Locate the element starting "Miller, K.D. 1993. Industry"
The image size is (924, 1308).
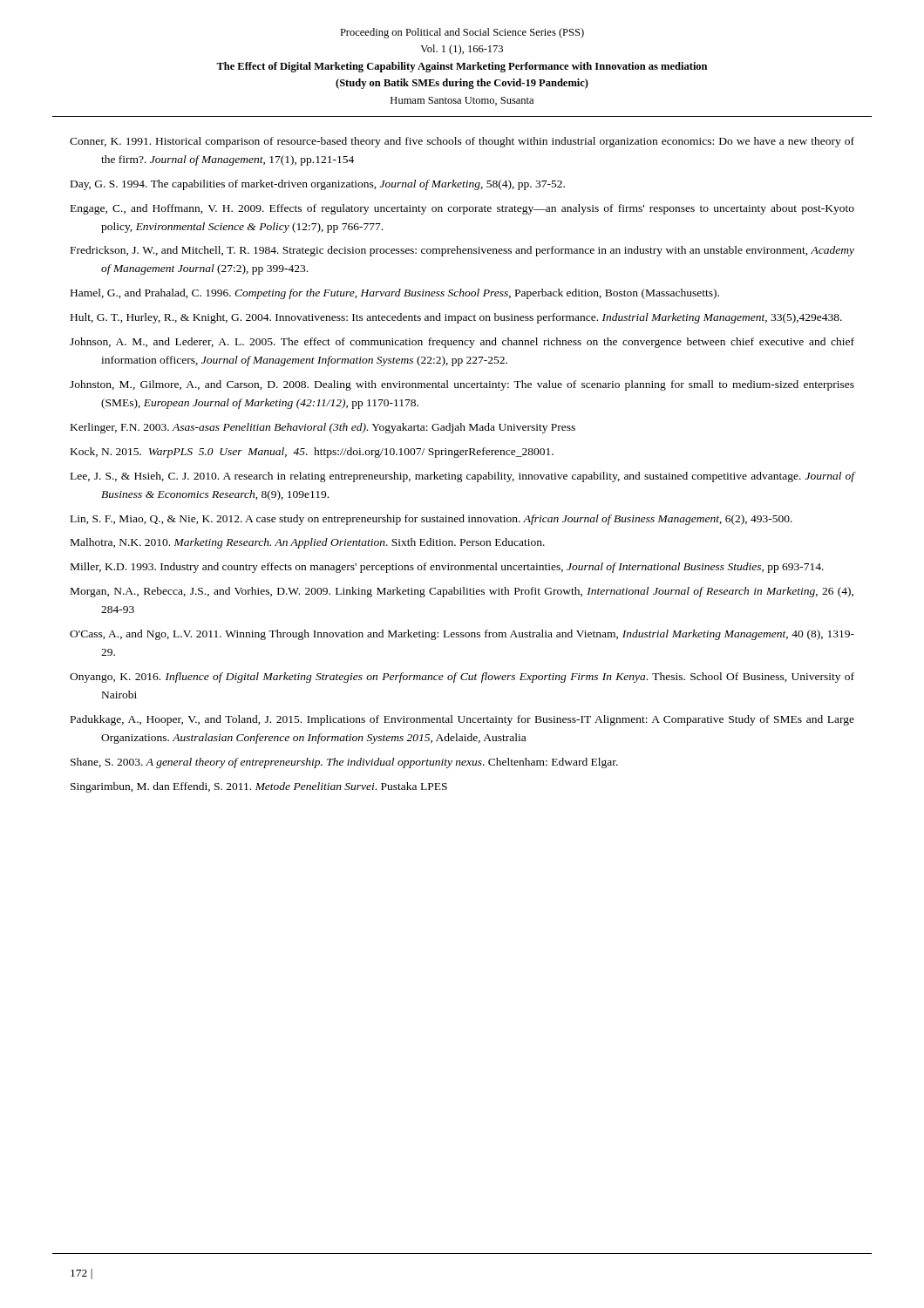[x=447, y=567]
